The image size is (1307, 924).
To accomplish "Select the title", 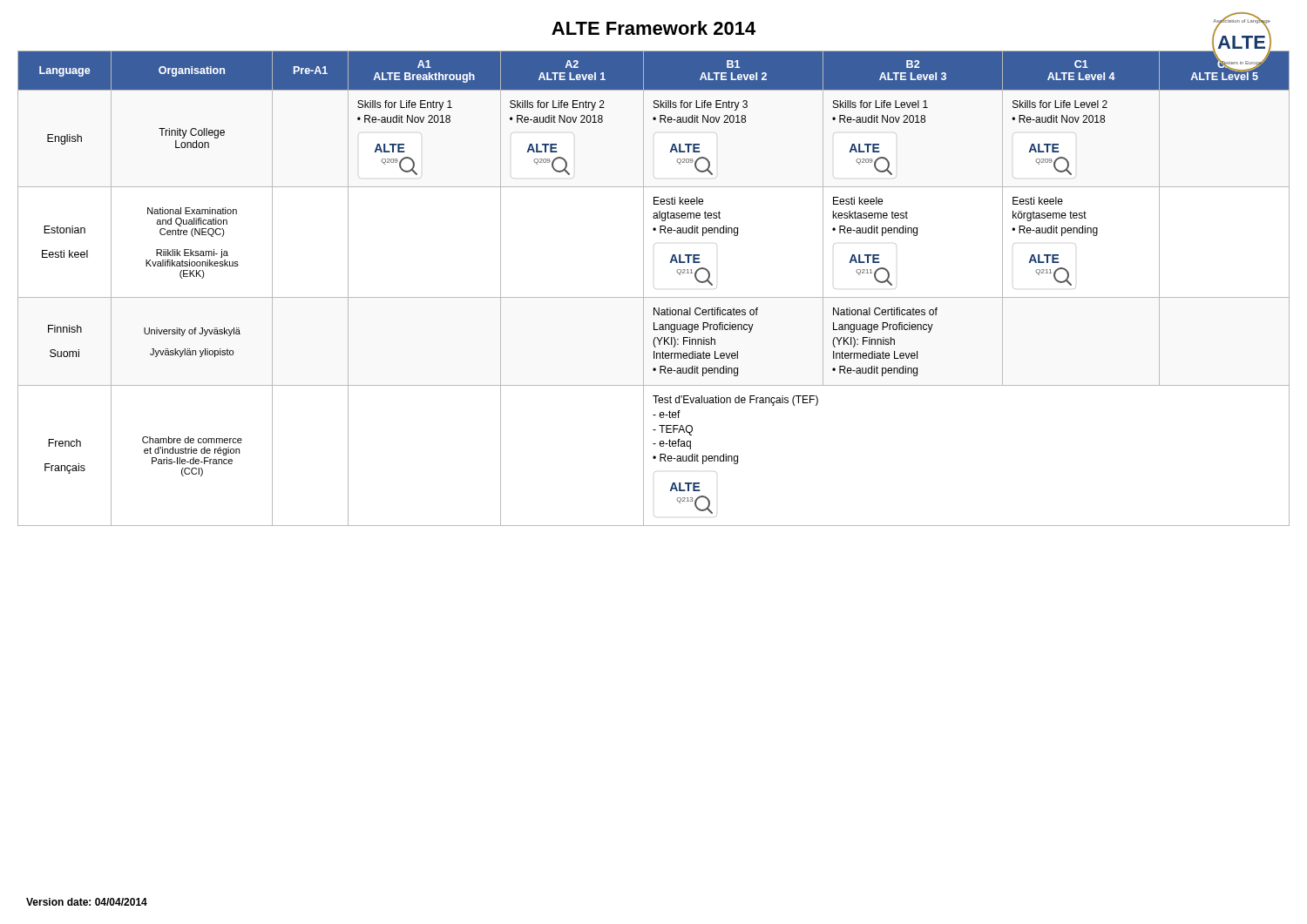I will (x=654, y=28).
